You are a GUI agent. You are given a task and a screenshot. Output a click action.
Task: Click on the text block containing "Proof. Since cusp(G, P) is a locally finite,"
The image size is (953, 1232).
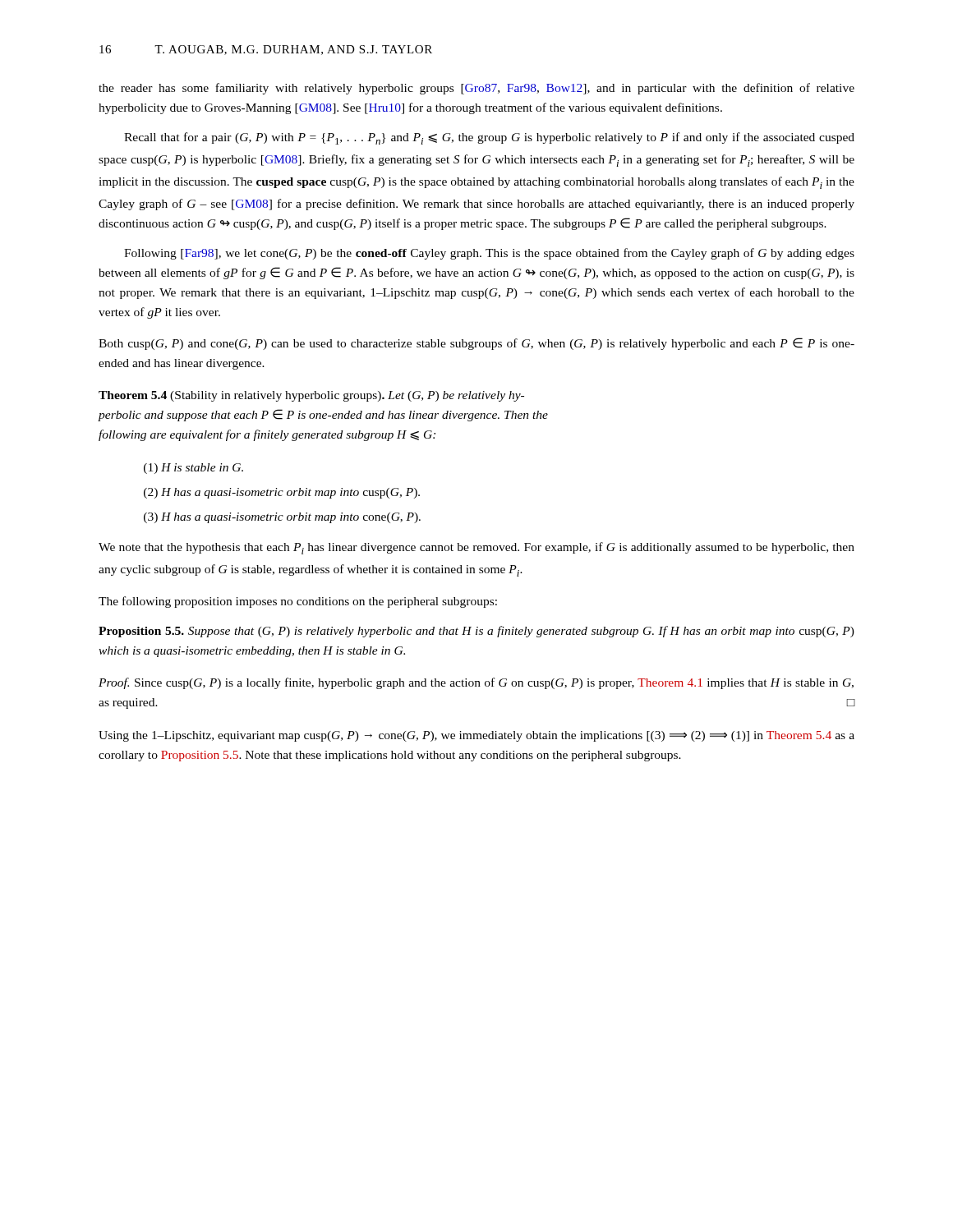[476, 693]
